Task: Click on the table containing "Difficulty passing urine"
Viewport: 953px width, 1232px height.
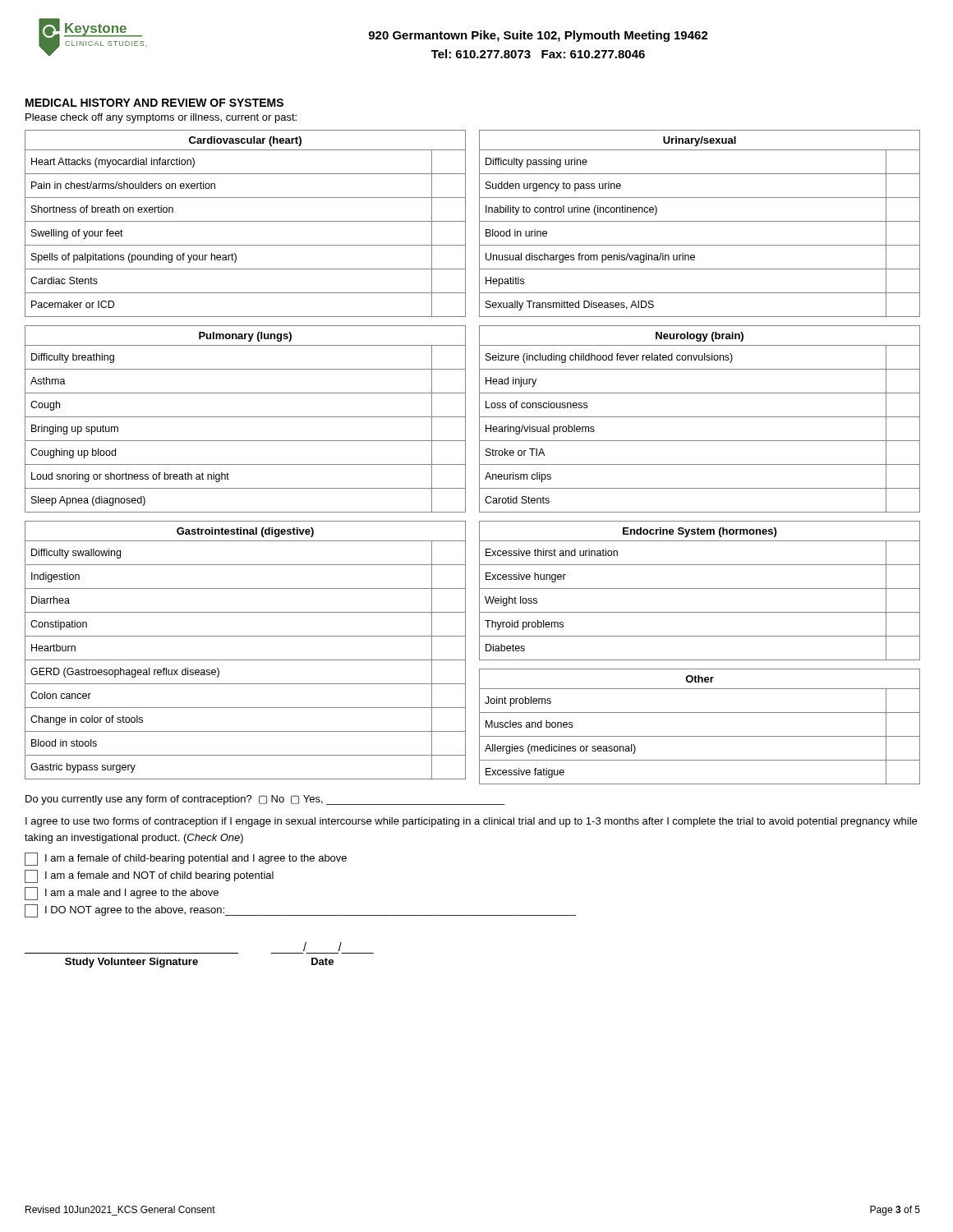Action: [x=700, y=223]
